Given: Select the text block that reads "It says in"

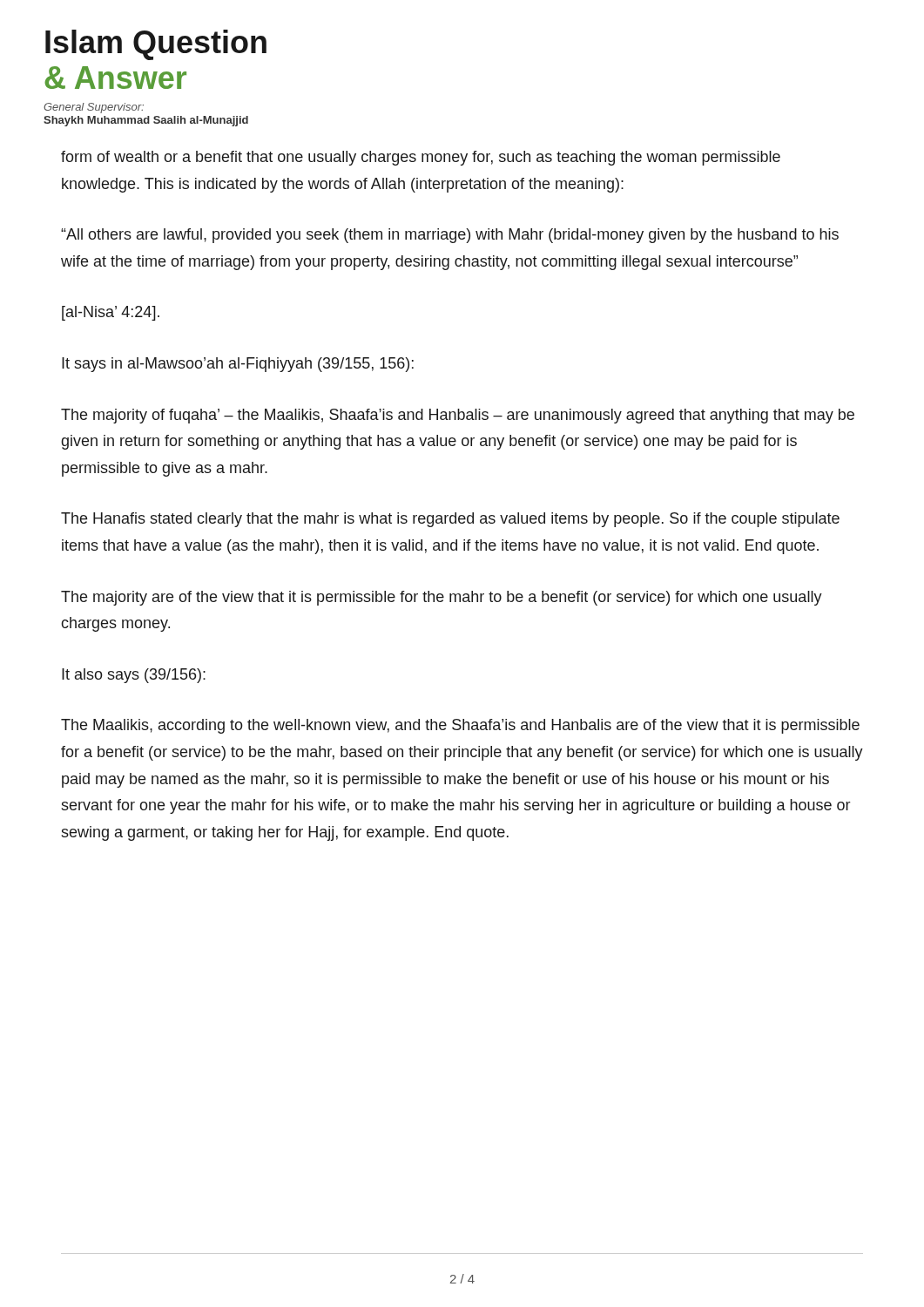Looking at the screenshot, I should [238, 363].
